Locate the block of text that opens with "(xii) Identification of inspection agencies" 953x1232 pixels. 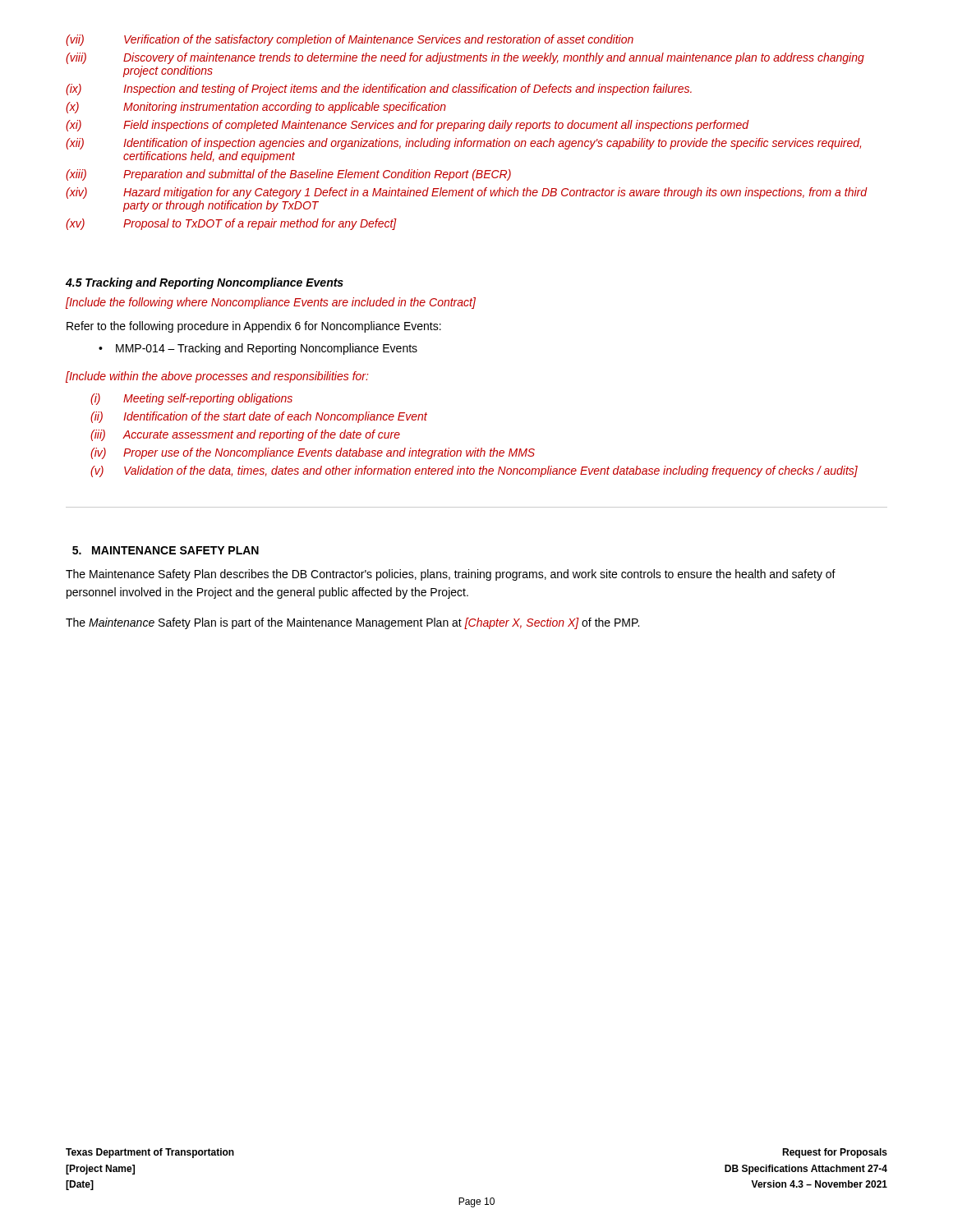point(476,150)
